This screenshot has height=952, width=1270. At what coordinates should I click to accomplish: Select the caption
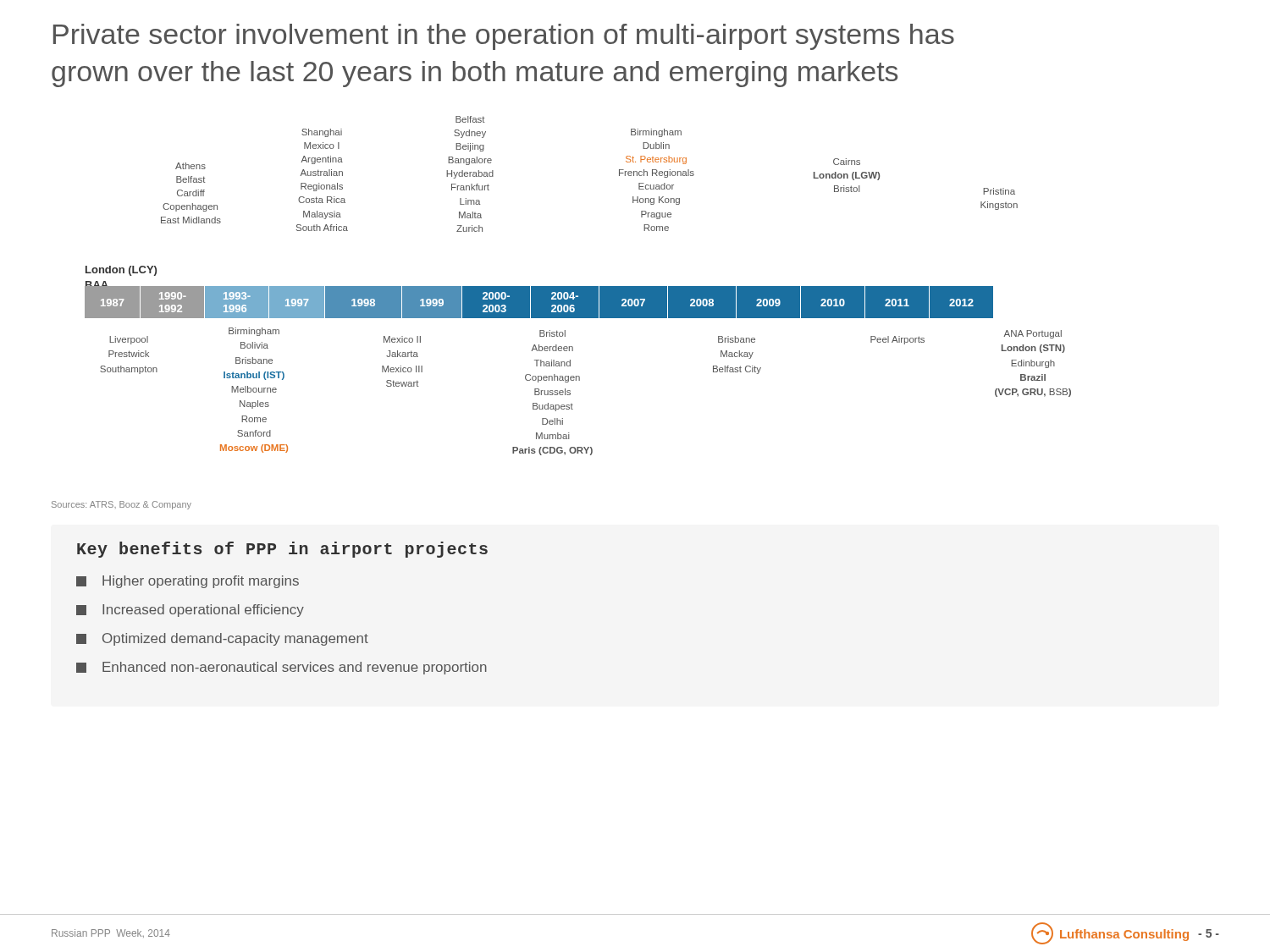point(121,504)
